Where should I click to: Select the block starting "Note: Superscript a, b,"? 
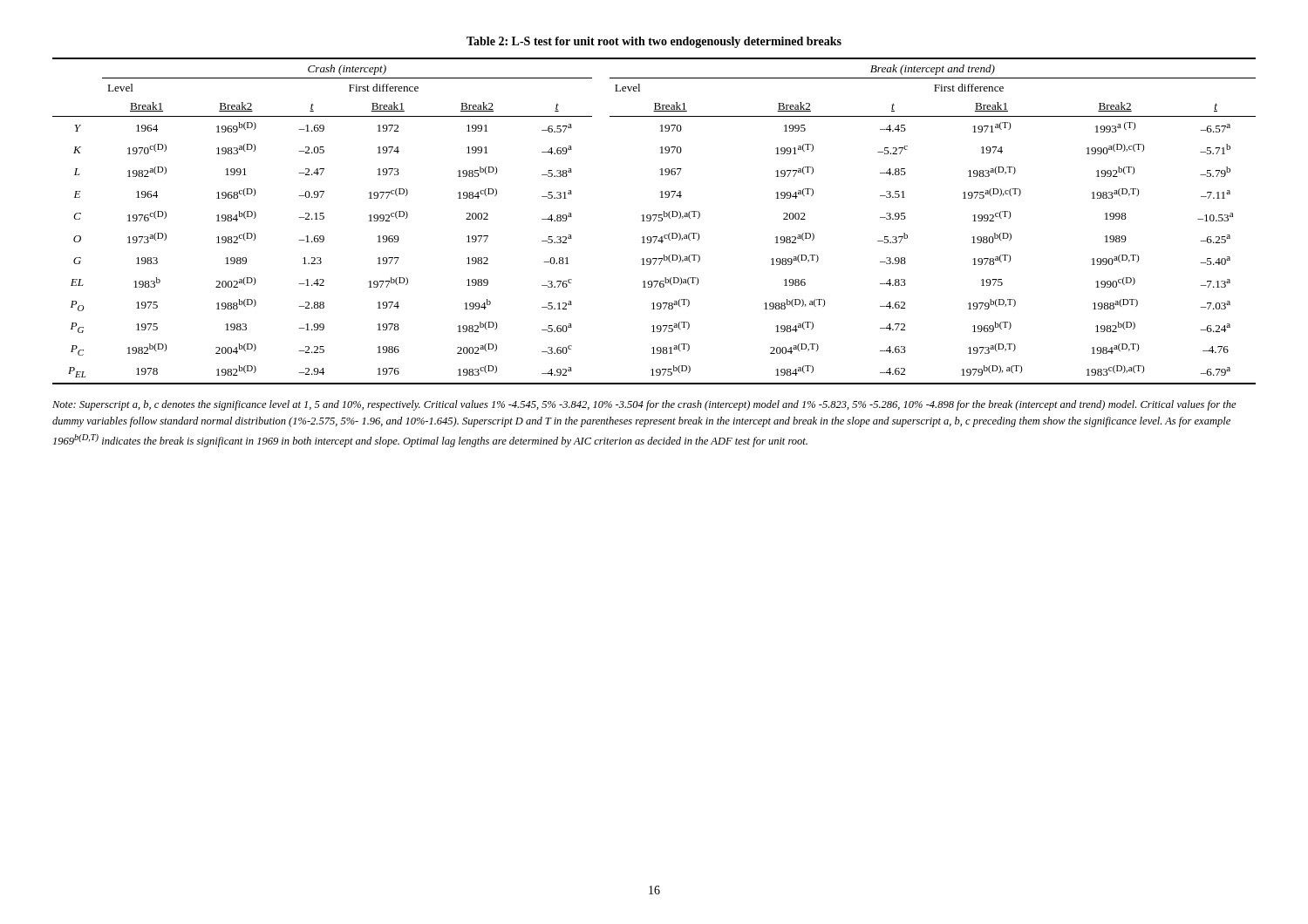point(644,422)
